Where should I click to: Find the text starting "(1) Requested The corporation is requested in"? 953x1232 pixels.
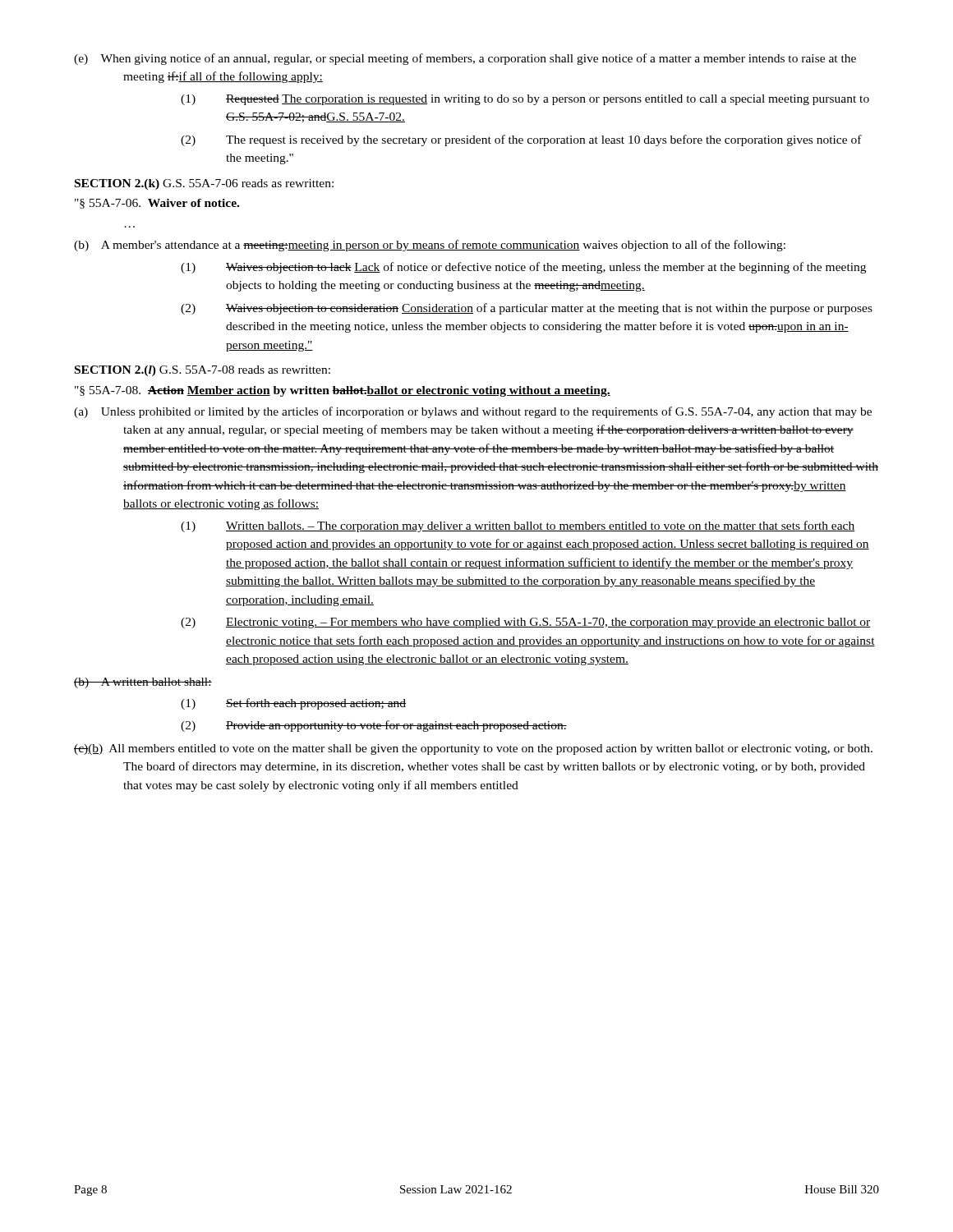tap(530, 108)
